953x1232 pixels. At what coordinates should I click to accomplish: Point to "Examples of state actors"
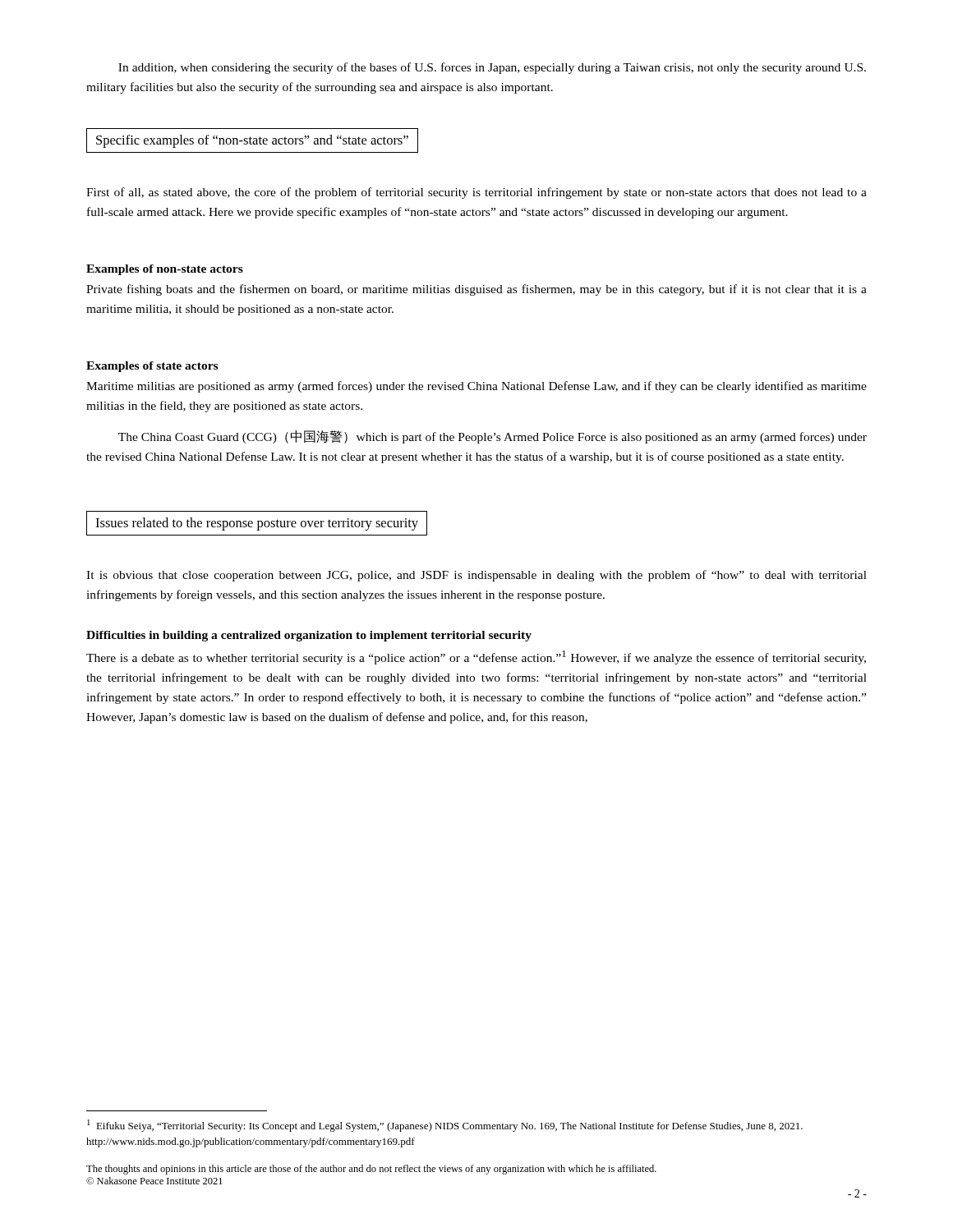(152, 365)
